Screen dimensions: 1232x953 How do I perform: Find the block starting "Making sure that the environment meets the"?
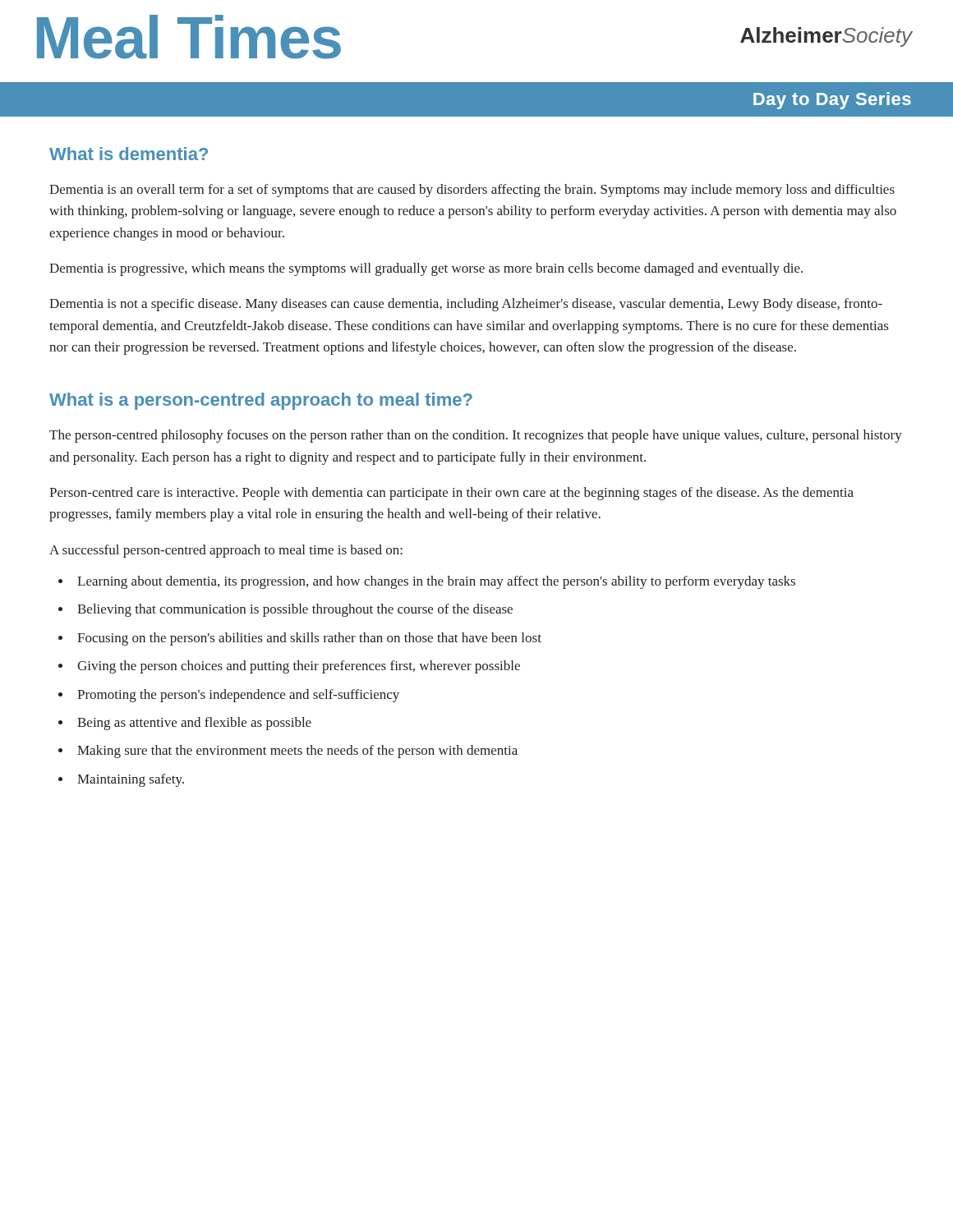[298, 750]
